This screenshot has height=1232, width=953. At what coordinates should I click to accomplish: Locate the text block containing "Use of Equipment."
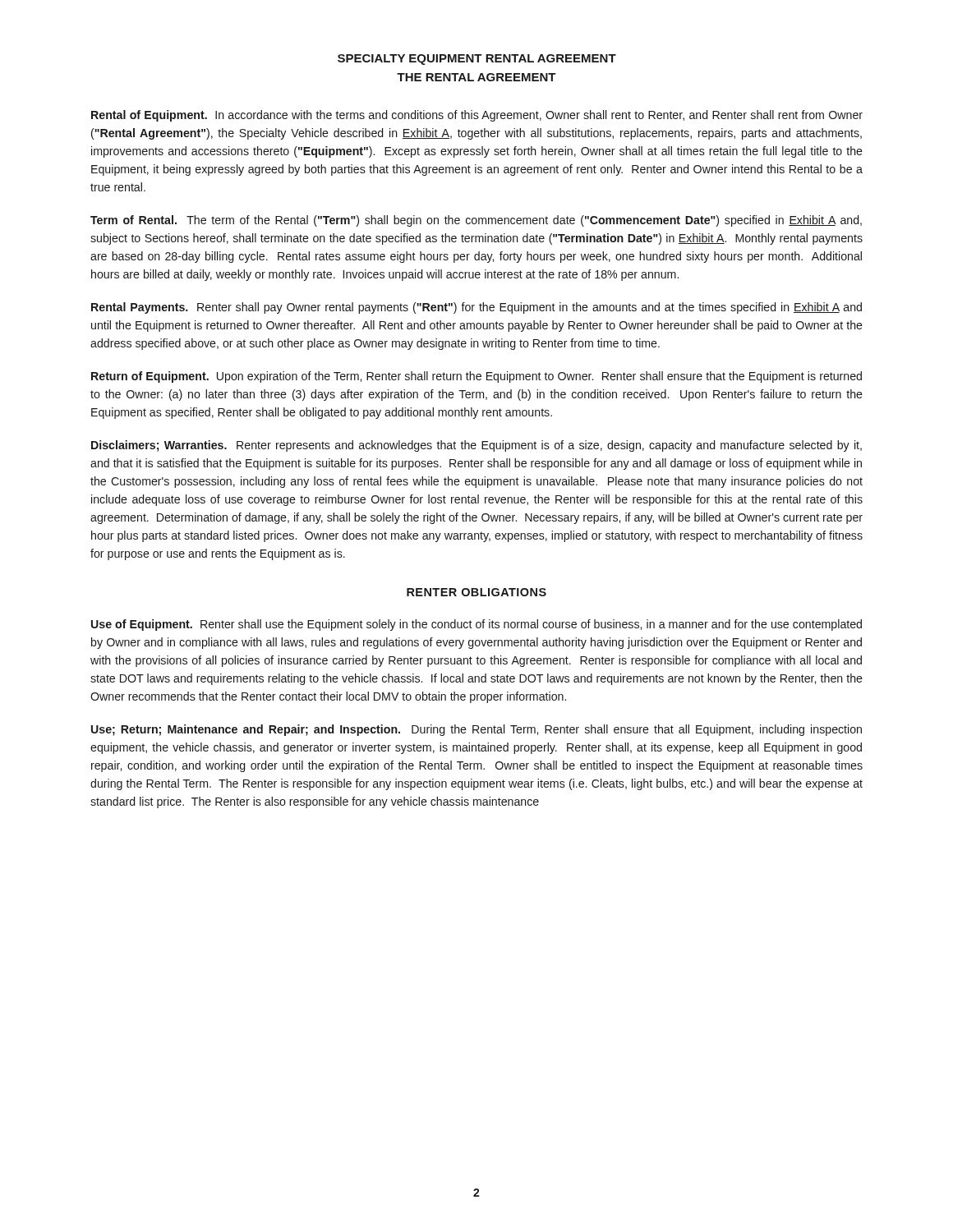476,660
